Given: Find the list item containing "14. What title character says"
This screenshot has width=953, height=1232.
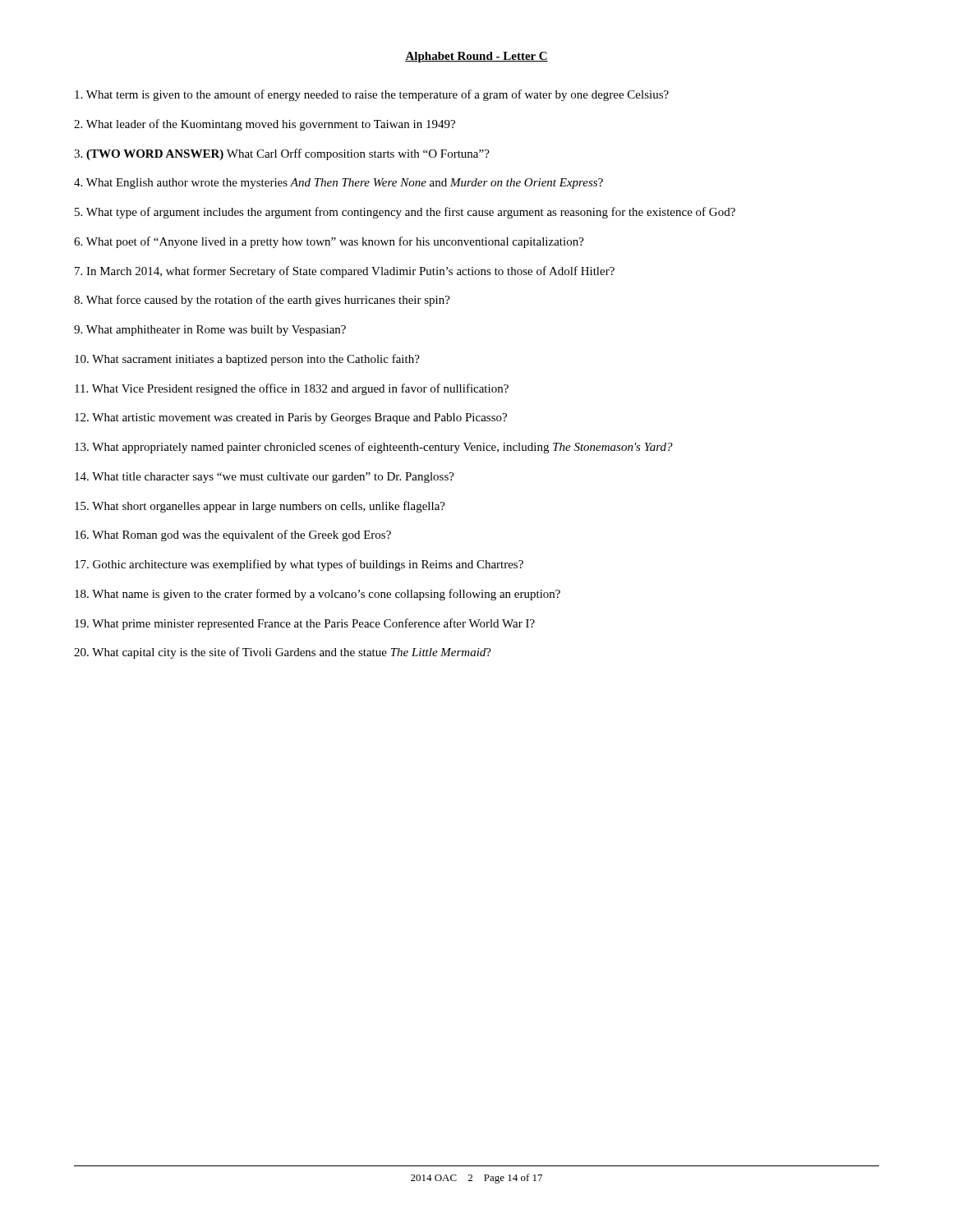Looking at the screenshot, I should coord(264,476).
